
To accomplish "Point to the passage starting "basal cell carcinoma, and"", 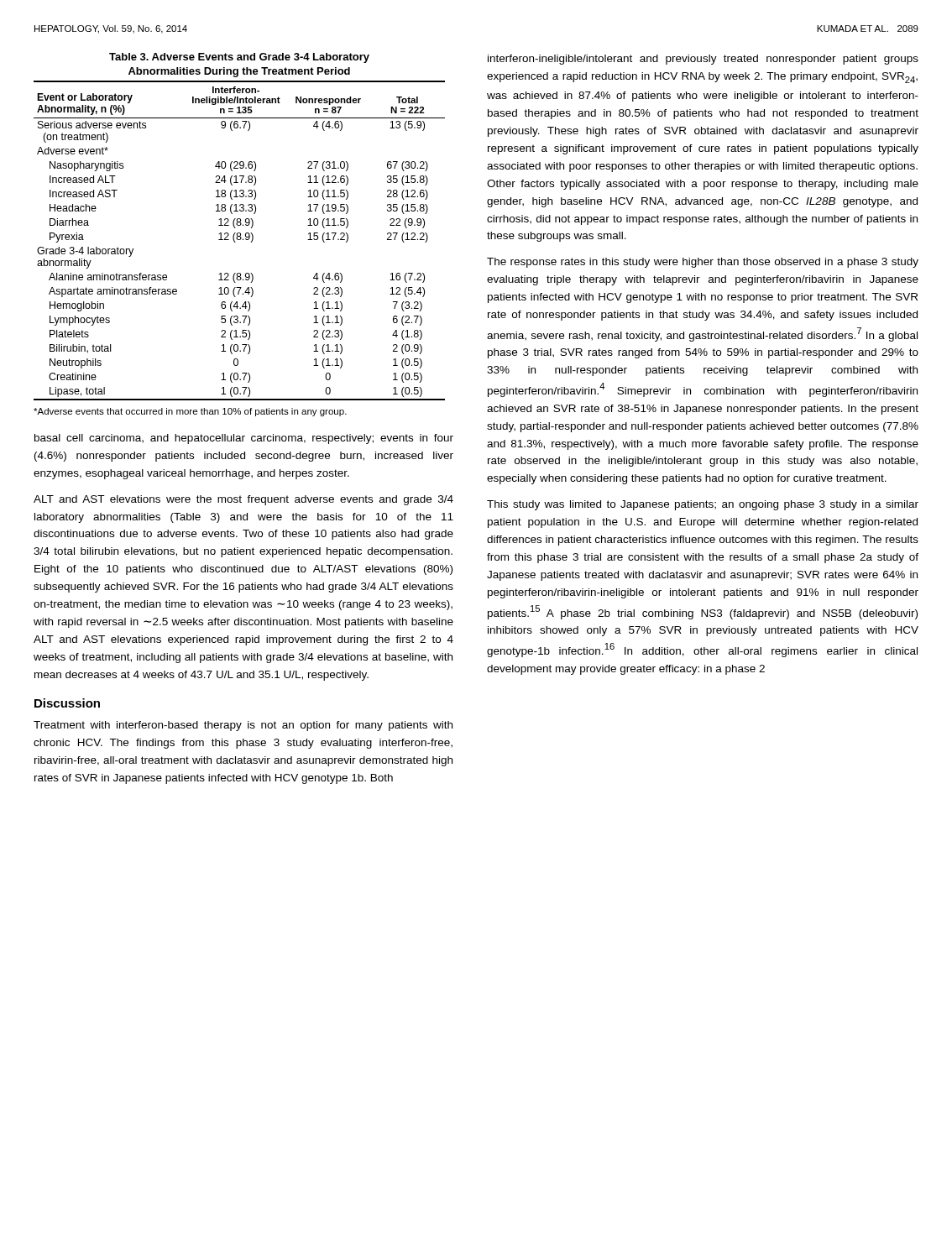I will pyautogui.click(x=243, y=455).
